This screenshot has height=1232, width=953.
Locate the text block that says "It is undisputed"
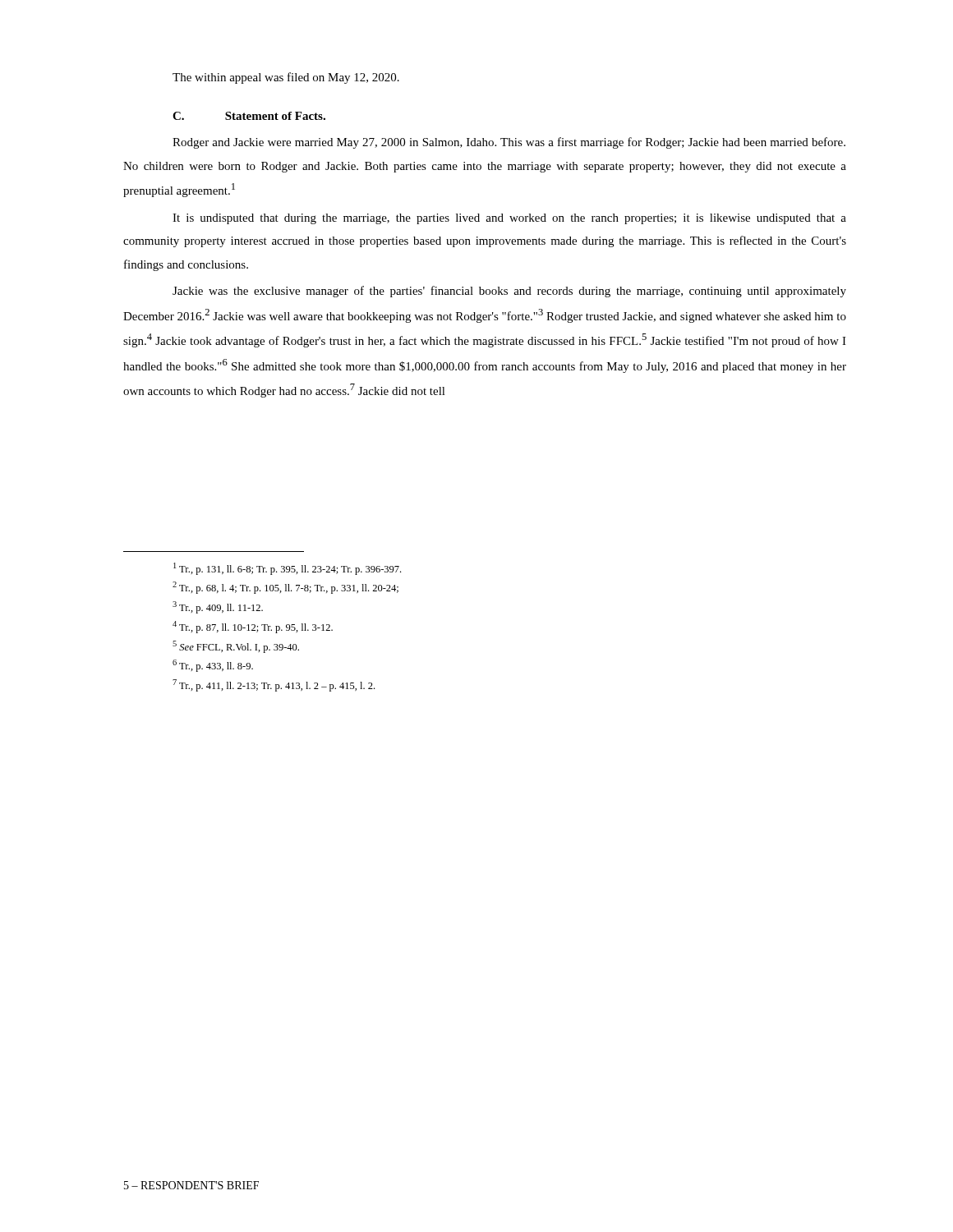pos(485,241)
